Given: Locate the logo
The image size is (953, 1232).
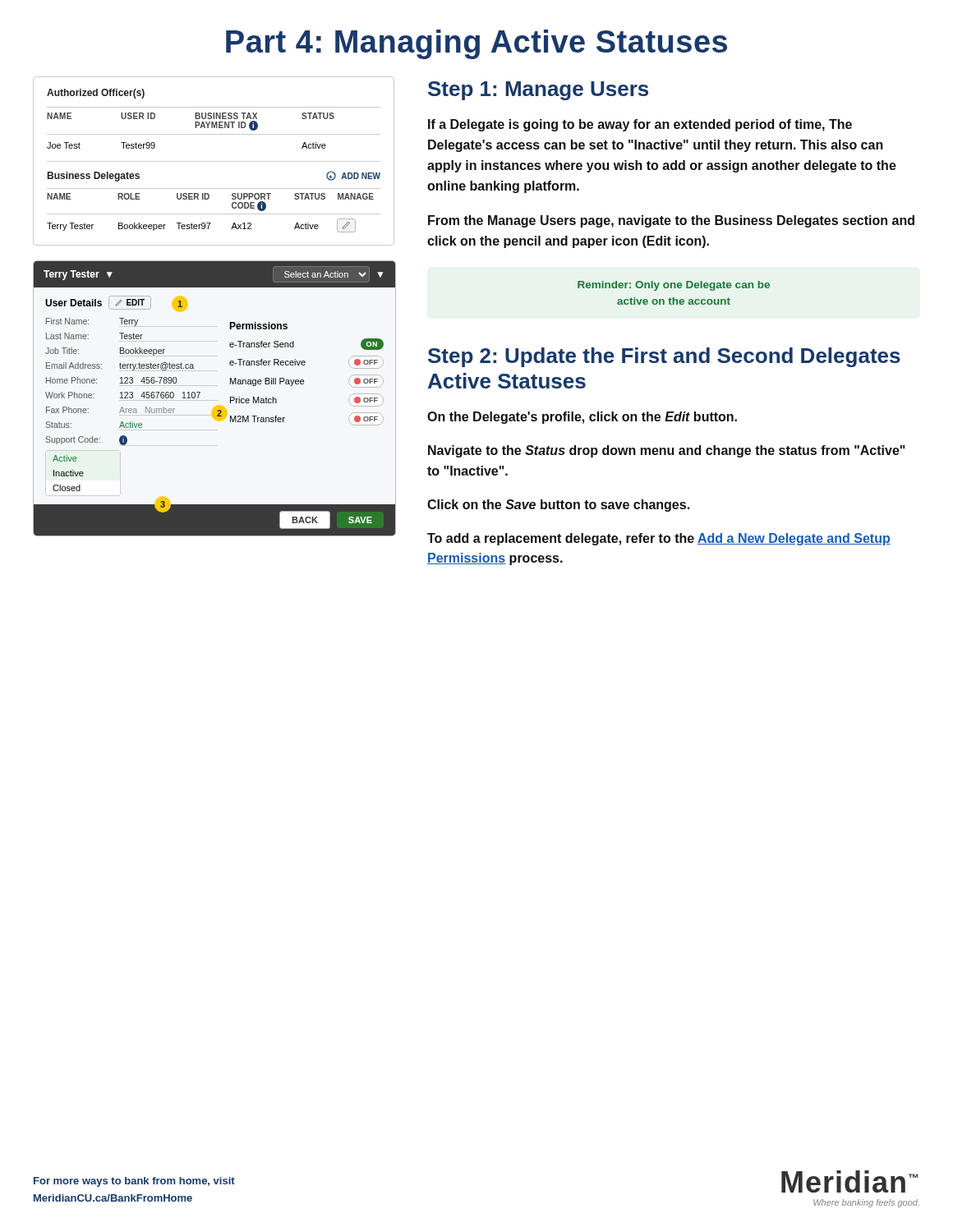Looking at the screenshot, I should 850,1188.
